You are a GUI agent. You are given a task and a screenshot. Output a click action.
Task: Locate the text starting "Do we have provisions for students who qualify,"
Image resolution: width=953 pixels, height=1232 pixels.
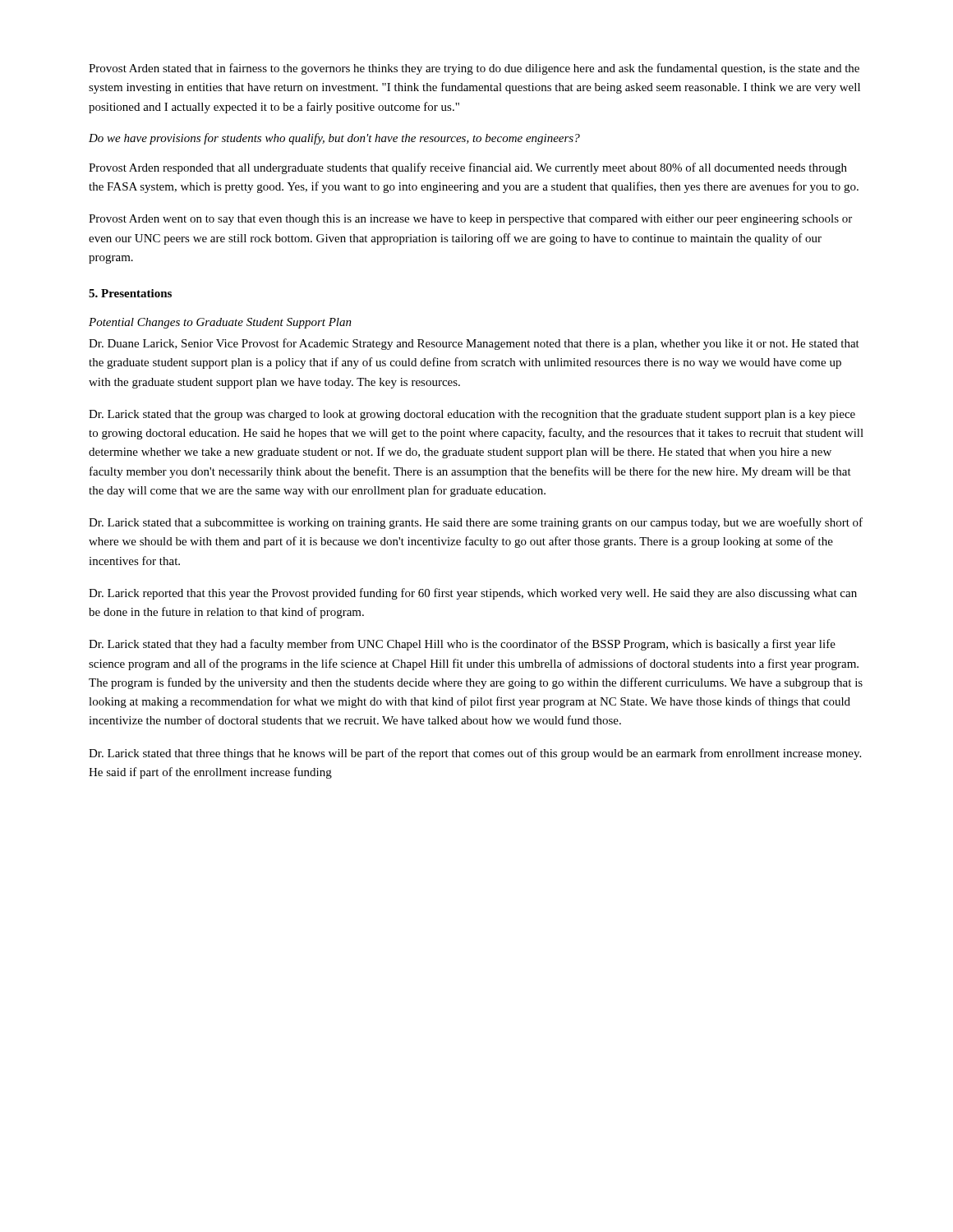334,138
